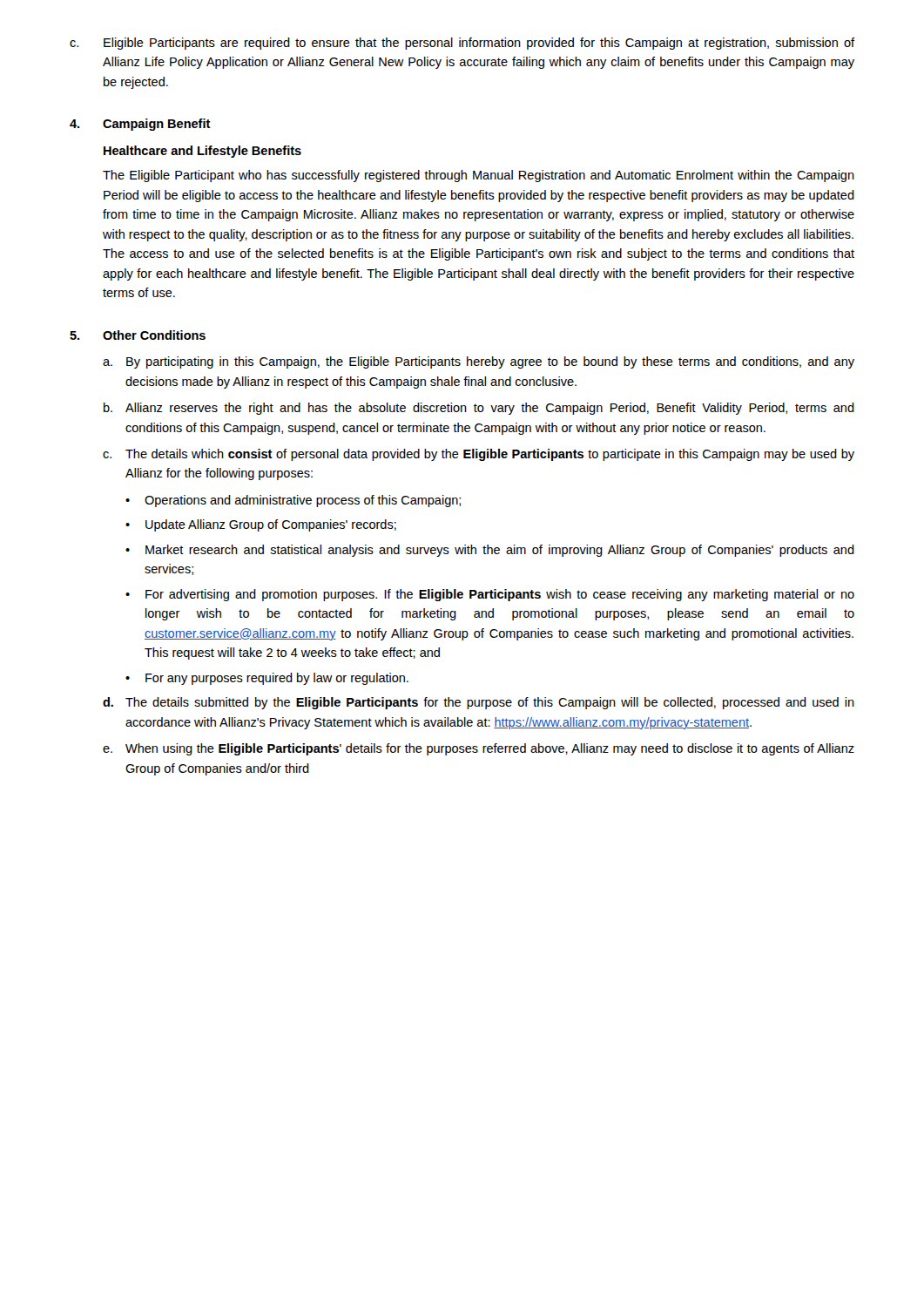Locate the region starting "e. When using the Eligible"

pyautogui.click(x=479, y=759)
